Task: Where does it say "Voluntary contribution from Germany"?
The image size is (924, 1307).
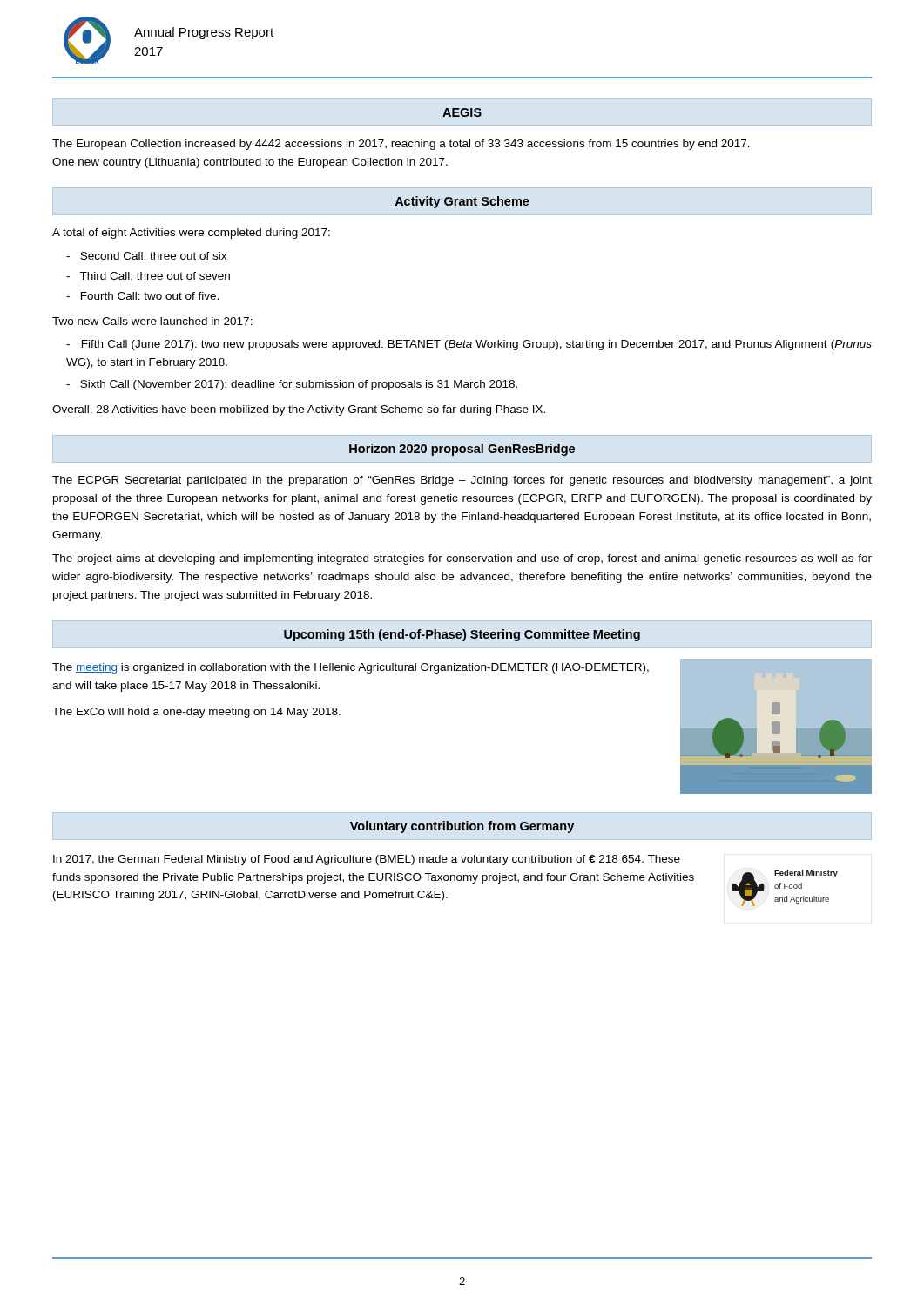Action: [x=462, y=826]
